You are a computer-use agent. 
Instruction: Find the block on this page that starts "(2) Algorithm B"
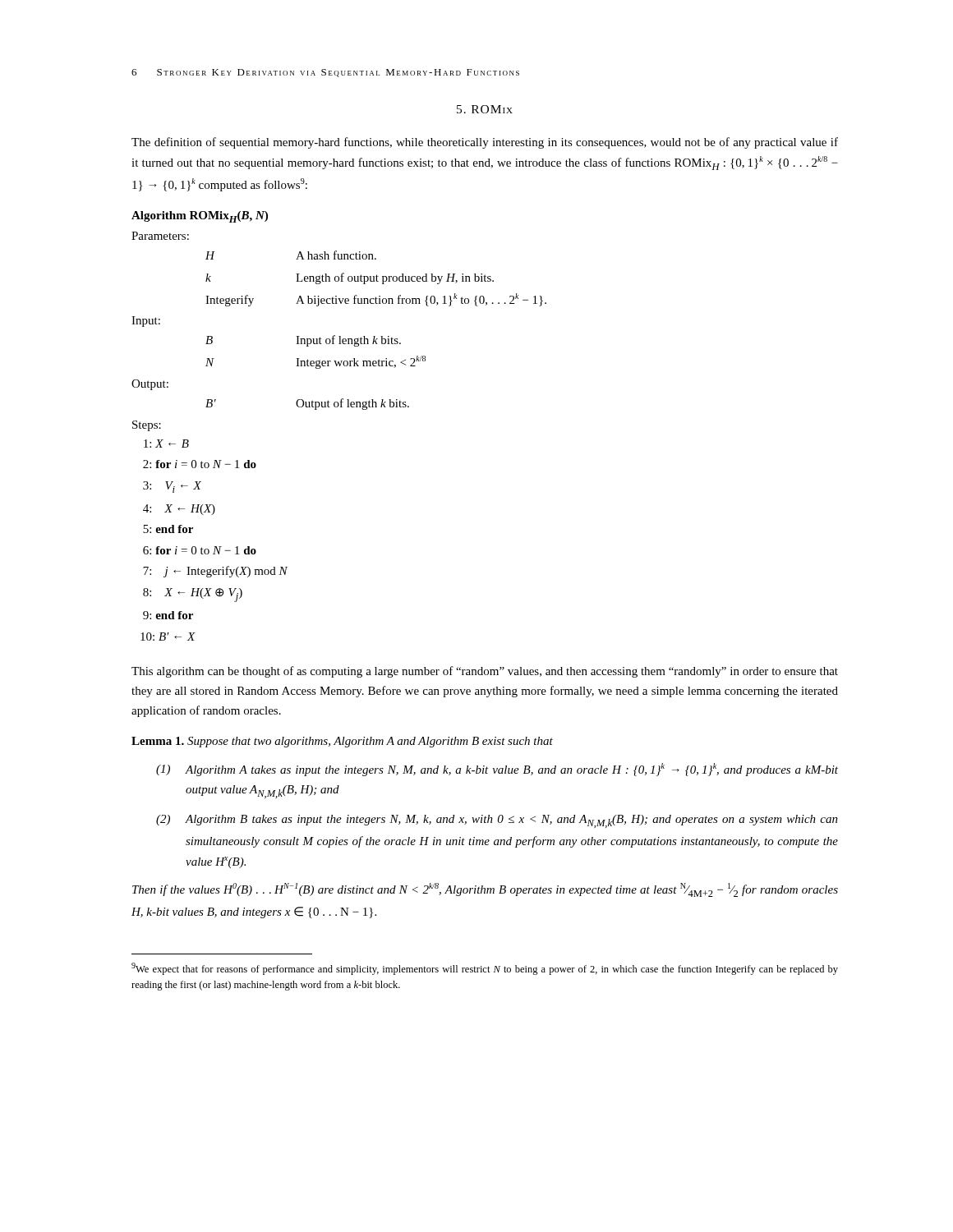coord(497,841)
